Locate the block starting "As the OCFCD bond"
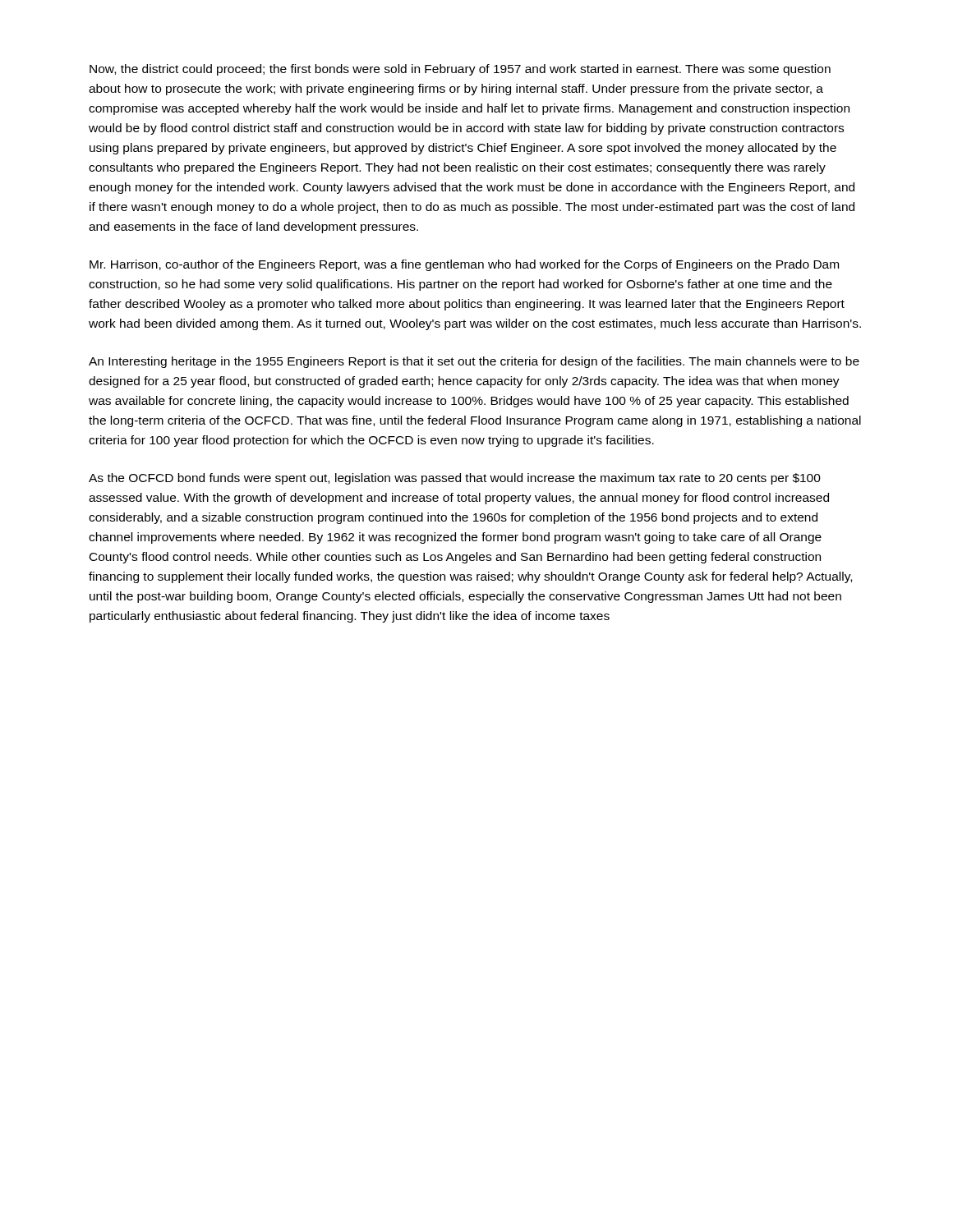The height and width of the screenshot is (1232, 953). (471, 547)
